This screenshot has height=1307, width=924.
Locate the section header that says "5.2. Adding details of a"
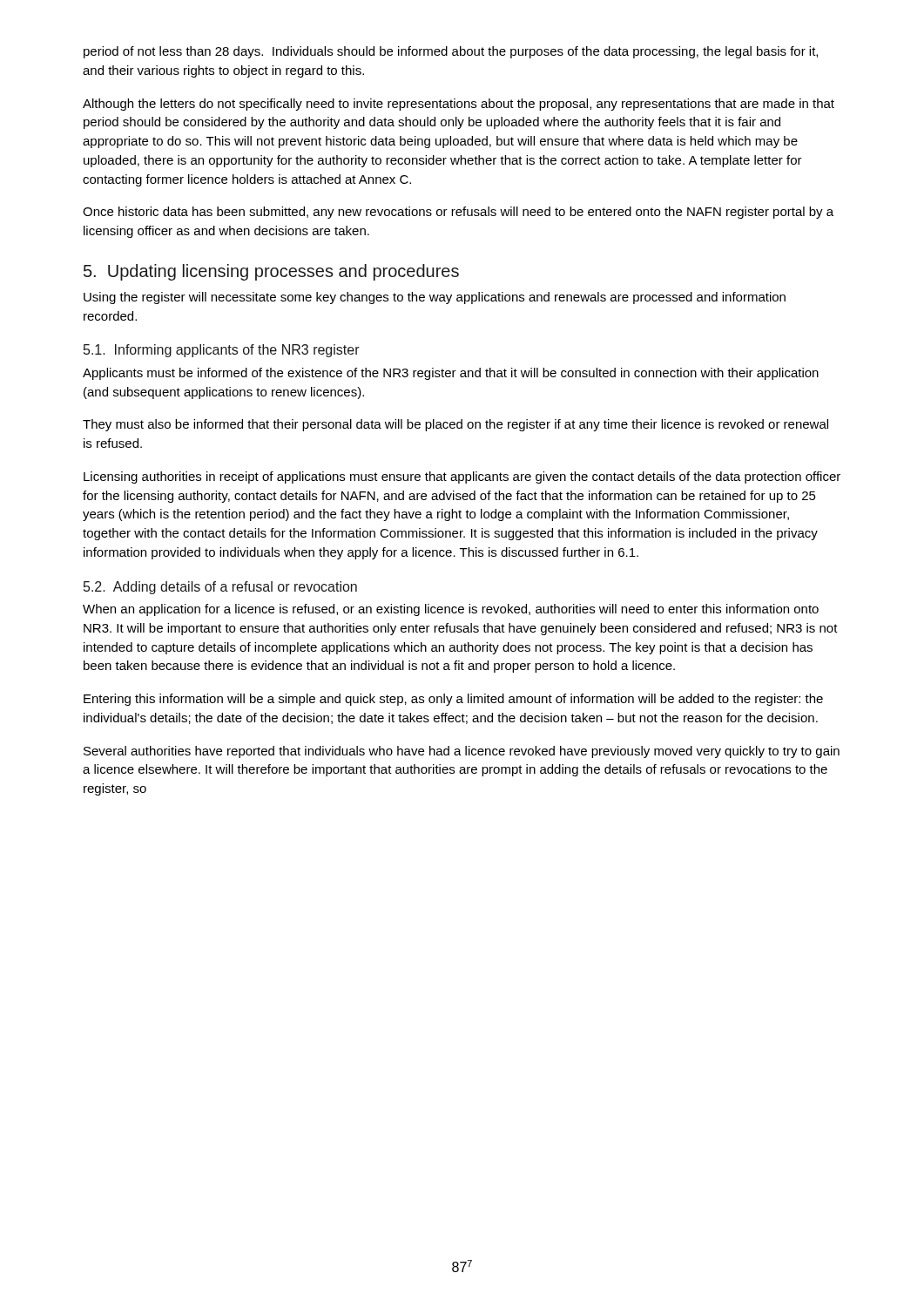pyautogui.click(x=220, y=587)
